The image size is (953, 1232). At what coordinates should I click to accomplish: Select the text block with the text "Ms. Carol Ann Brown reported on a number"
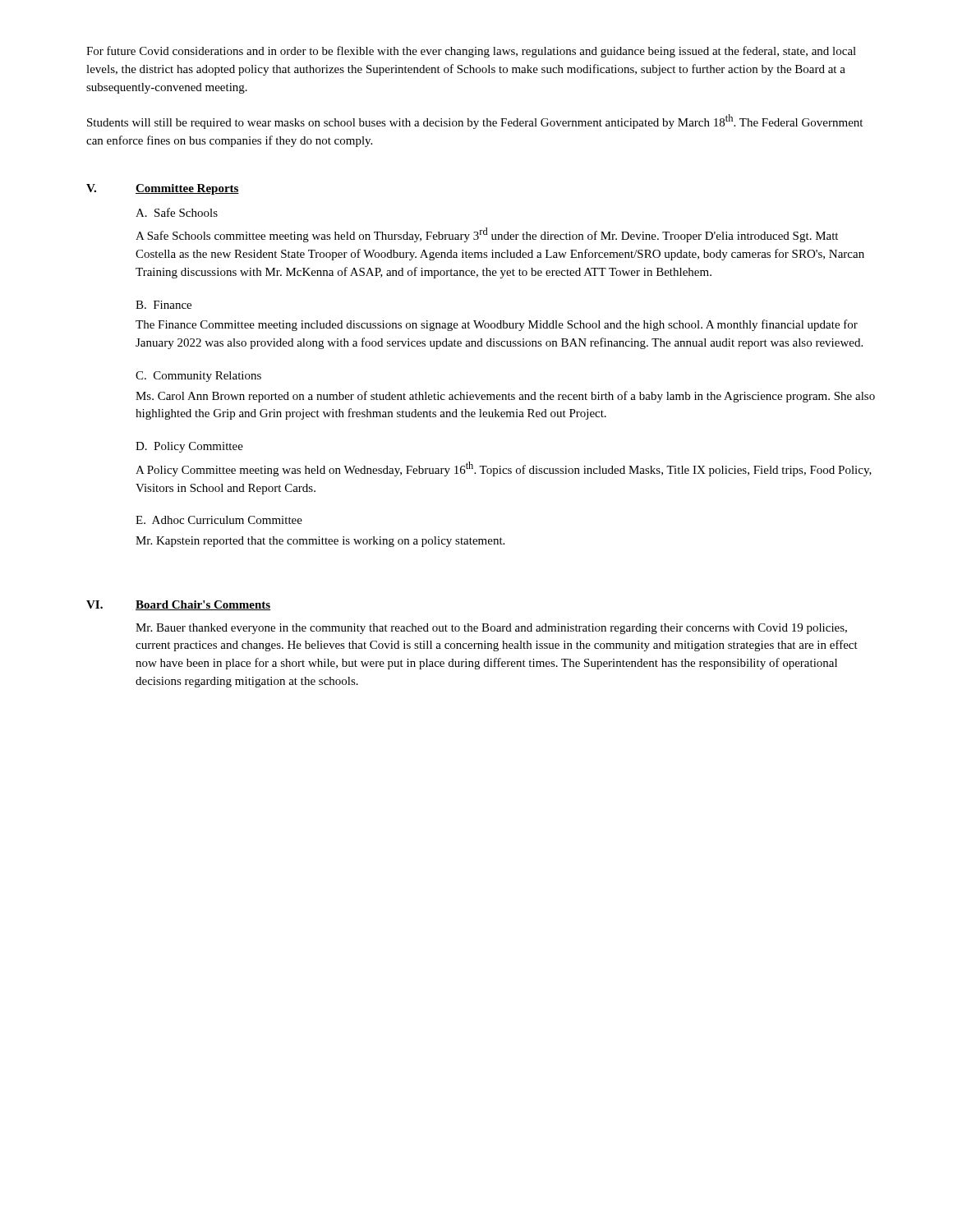505,404
